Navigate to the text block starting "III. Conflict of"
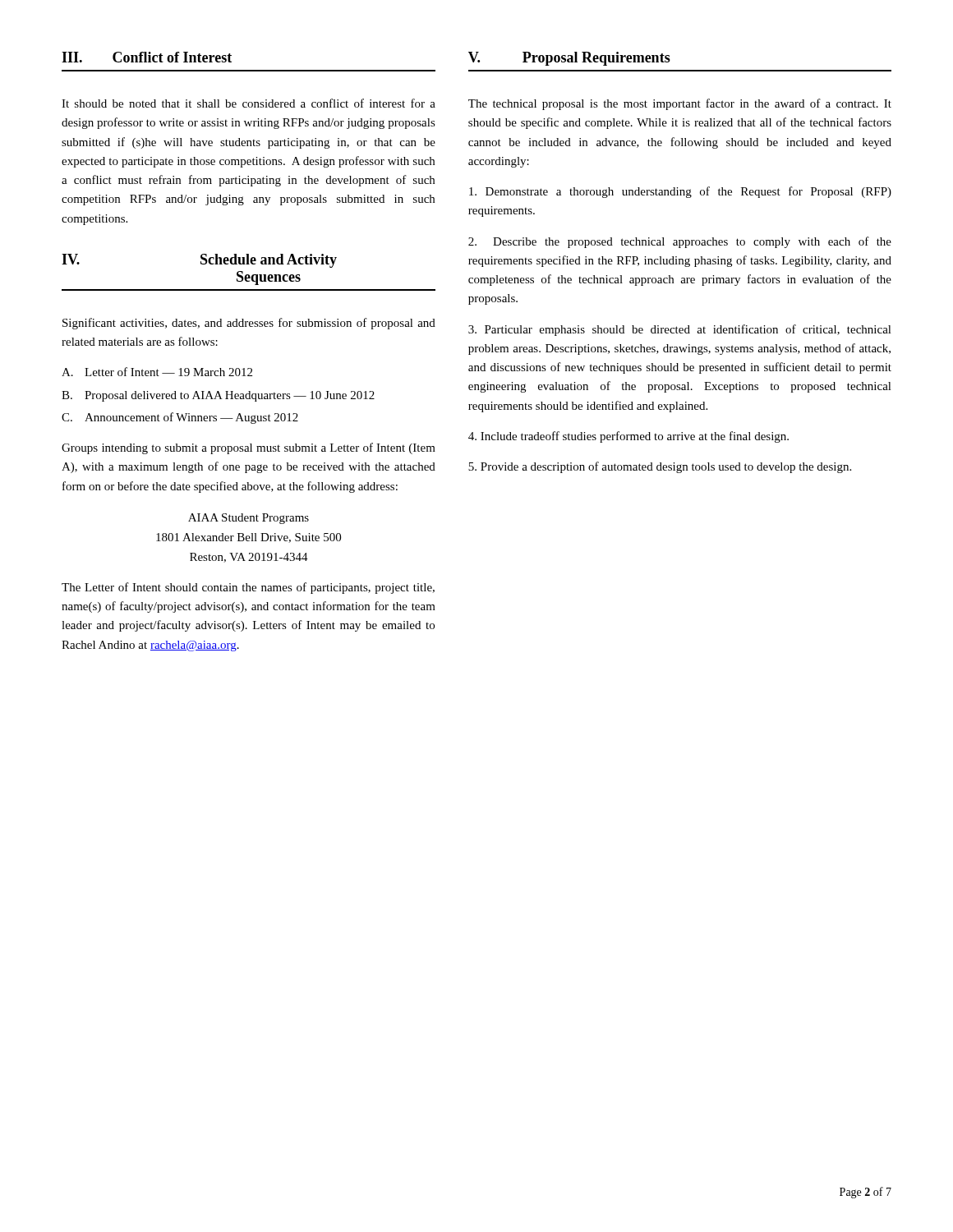 pyautogui.click(x=248, y=60)
